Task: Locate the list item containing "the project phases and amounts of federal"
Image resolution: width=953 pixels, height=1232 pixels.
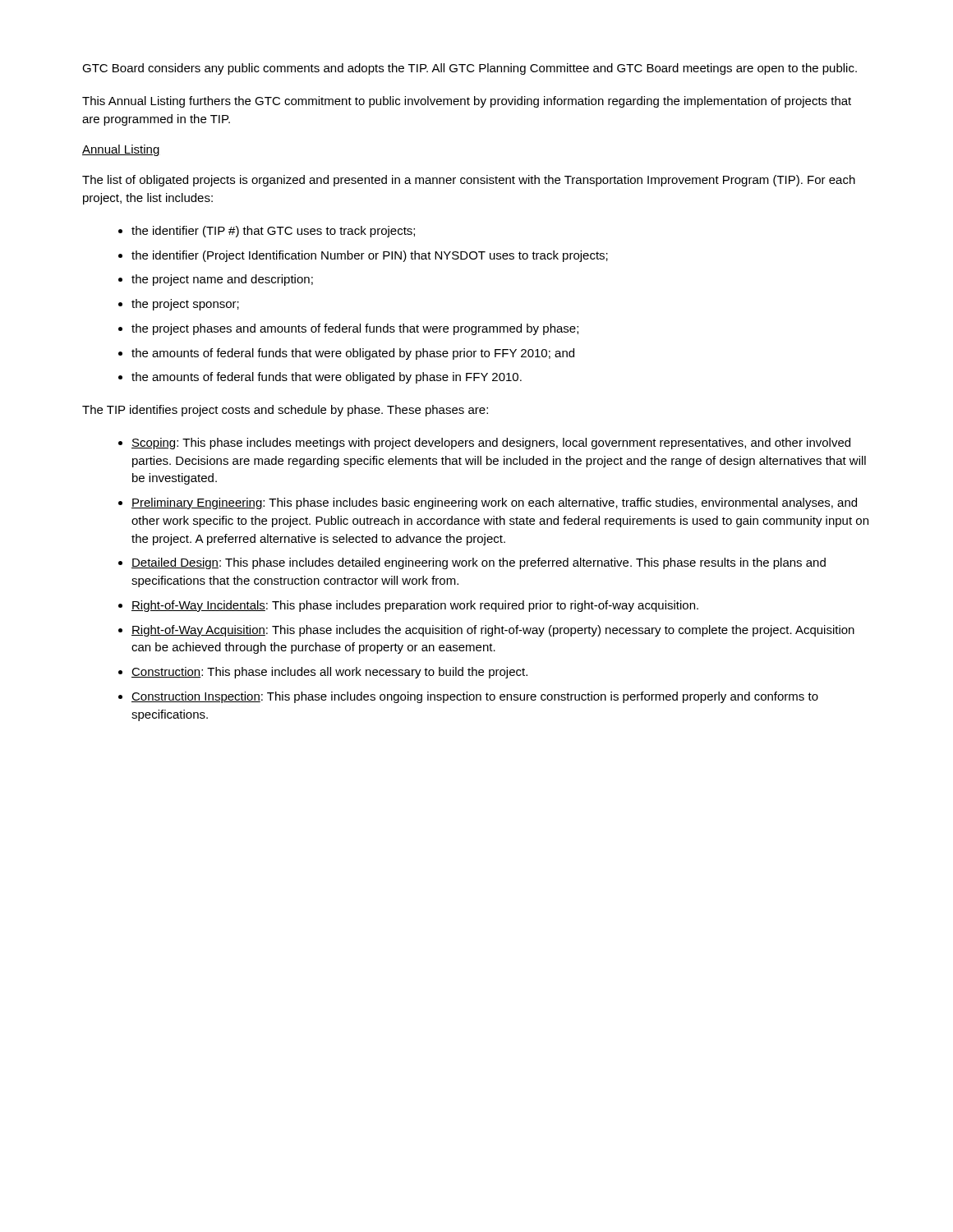Action: 355,328
